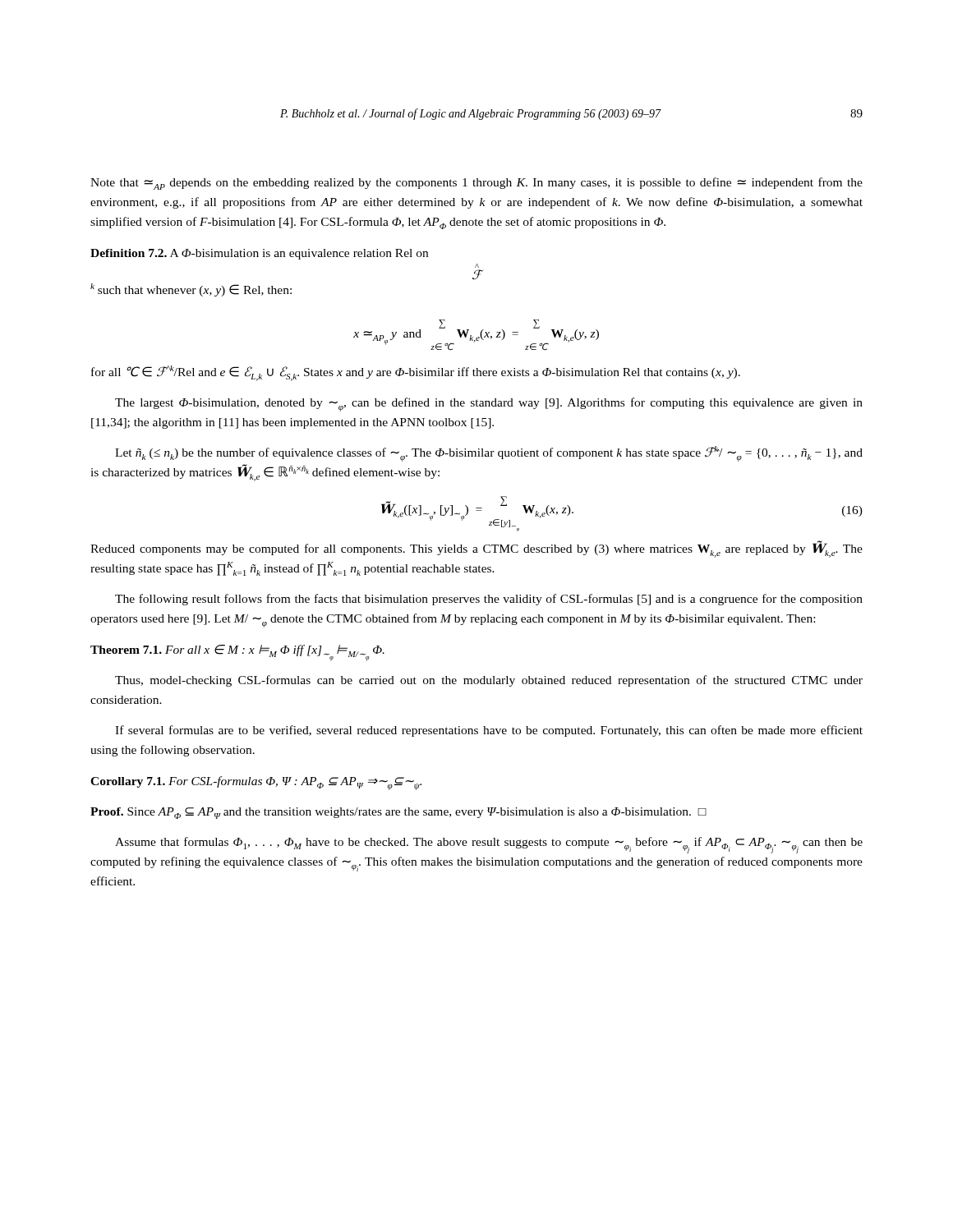Find the formula that reads "x ≃APφ y and"
Viewport: 953px width, 1232px height.
(476, 335)
